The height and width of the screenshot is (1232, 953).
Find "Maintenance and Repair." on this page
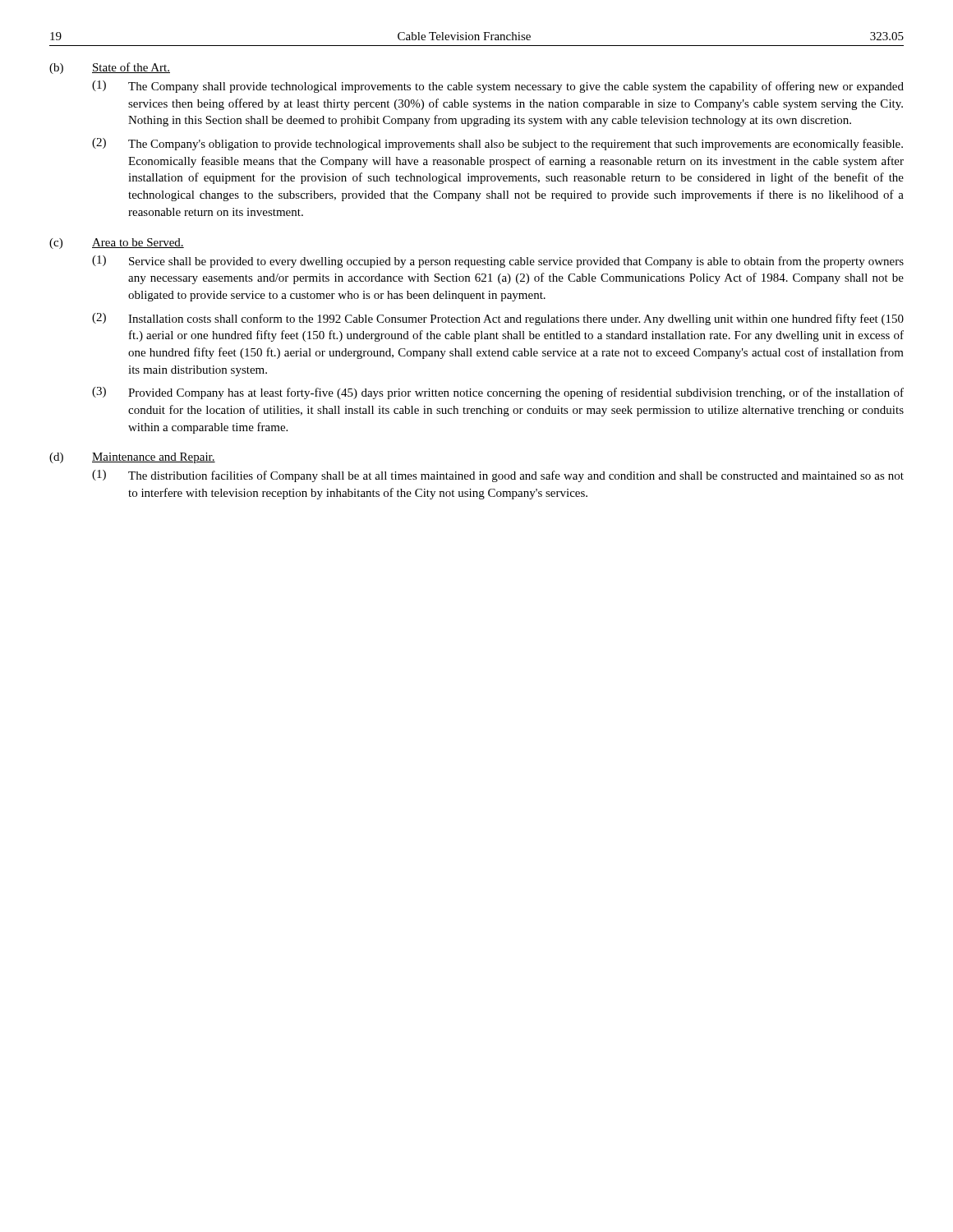click(x=153, y=457)
